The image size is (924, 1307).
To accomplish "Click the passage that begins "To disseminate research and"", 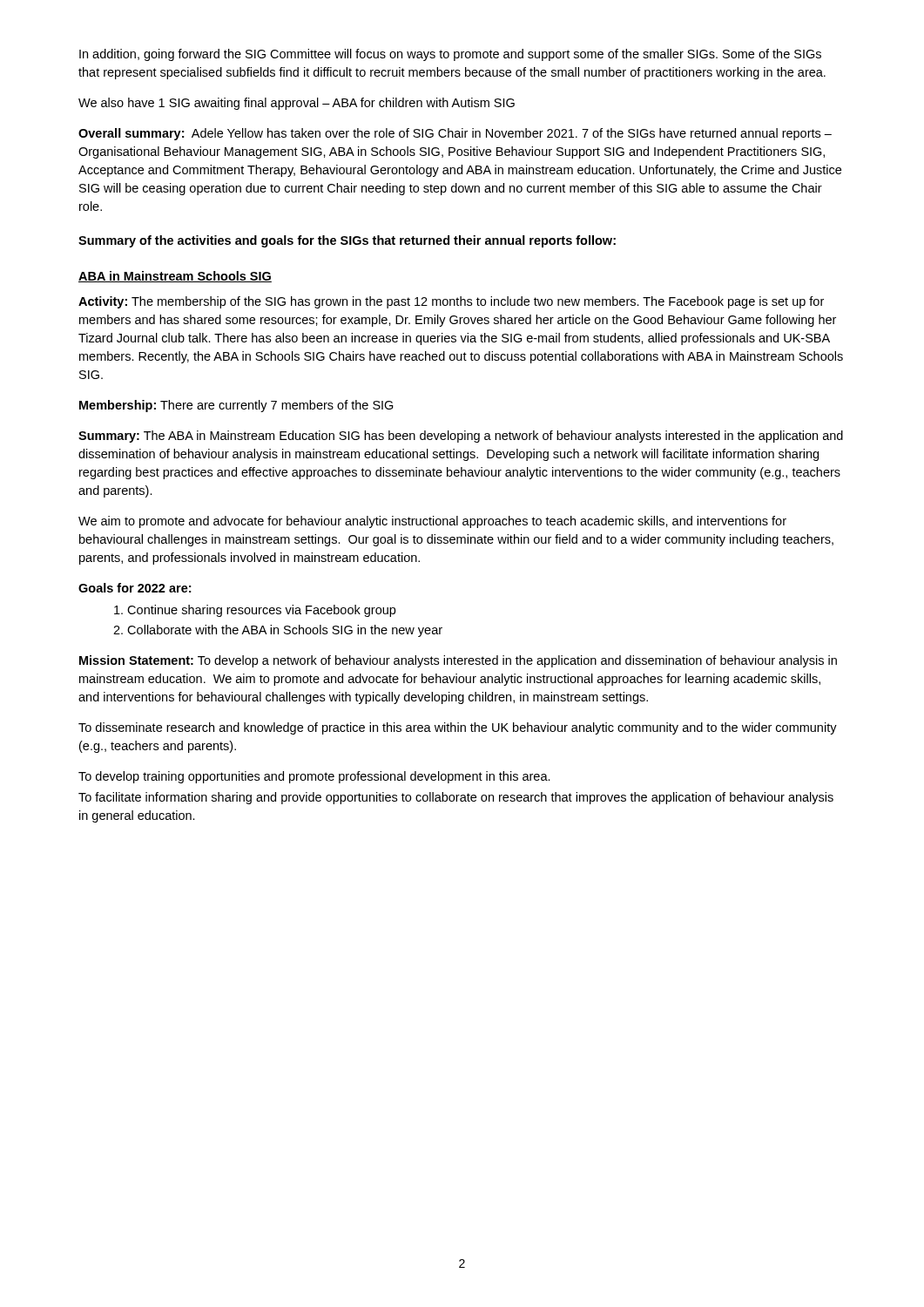I will 457,737.
